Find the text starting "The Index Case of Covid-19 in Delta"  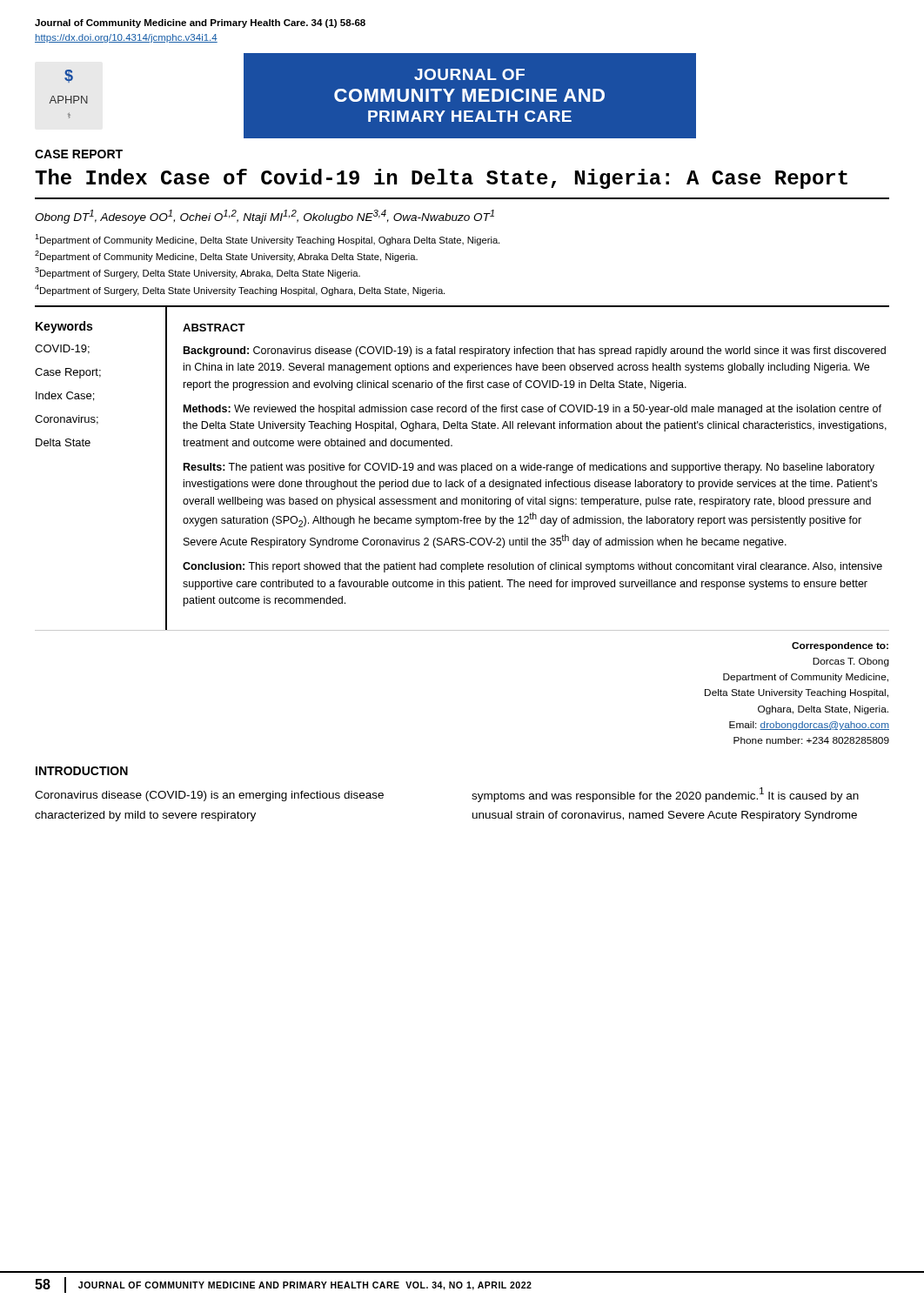click(x=442, y=178)
